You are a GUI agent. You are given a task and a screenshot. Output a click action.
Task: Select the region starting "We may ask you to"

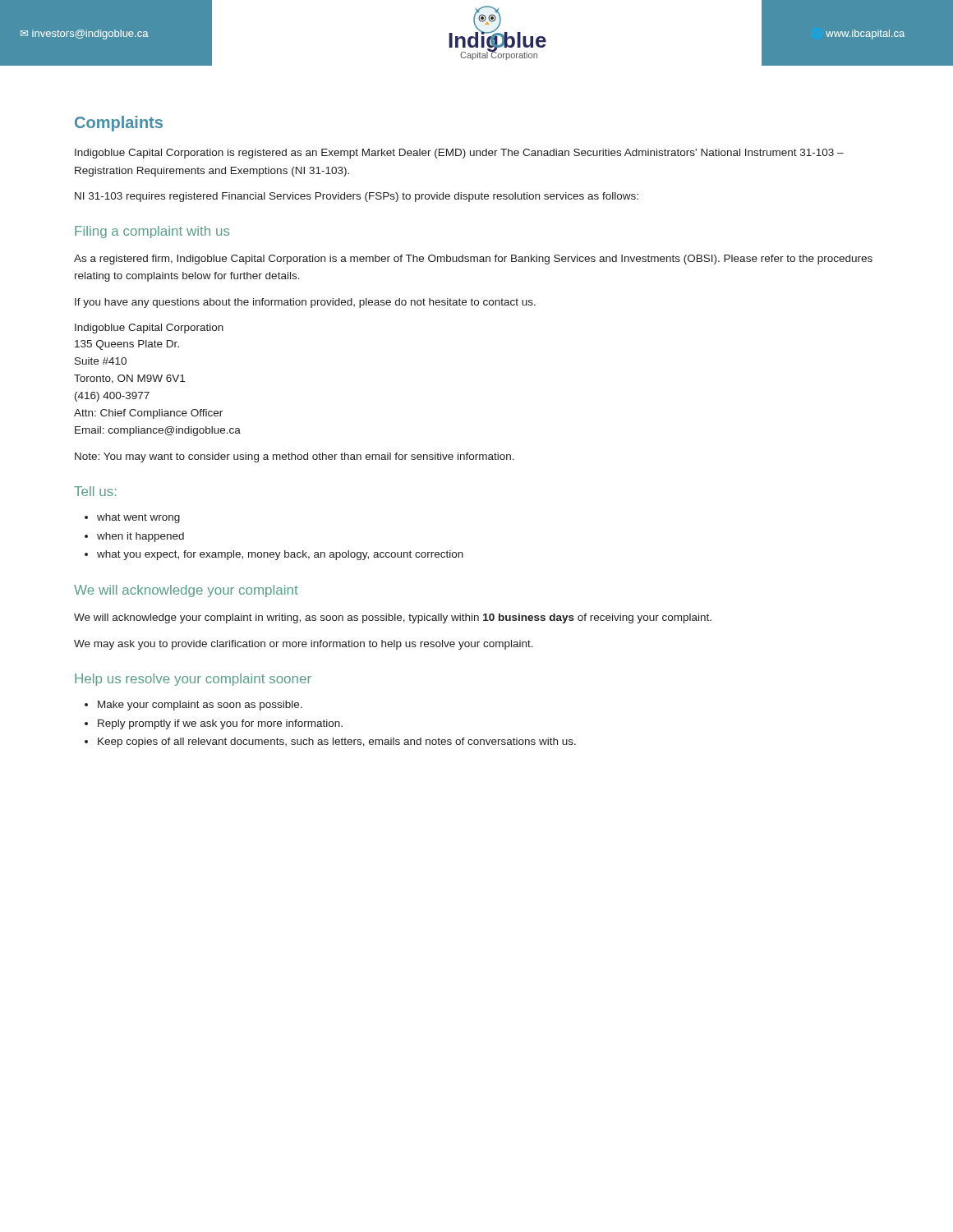[x=304, y=643]
